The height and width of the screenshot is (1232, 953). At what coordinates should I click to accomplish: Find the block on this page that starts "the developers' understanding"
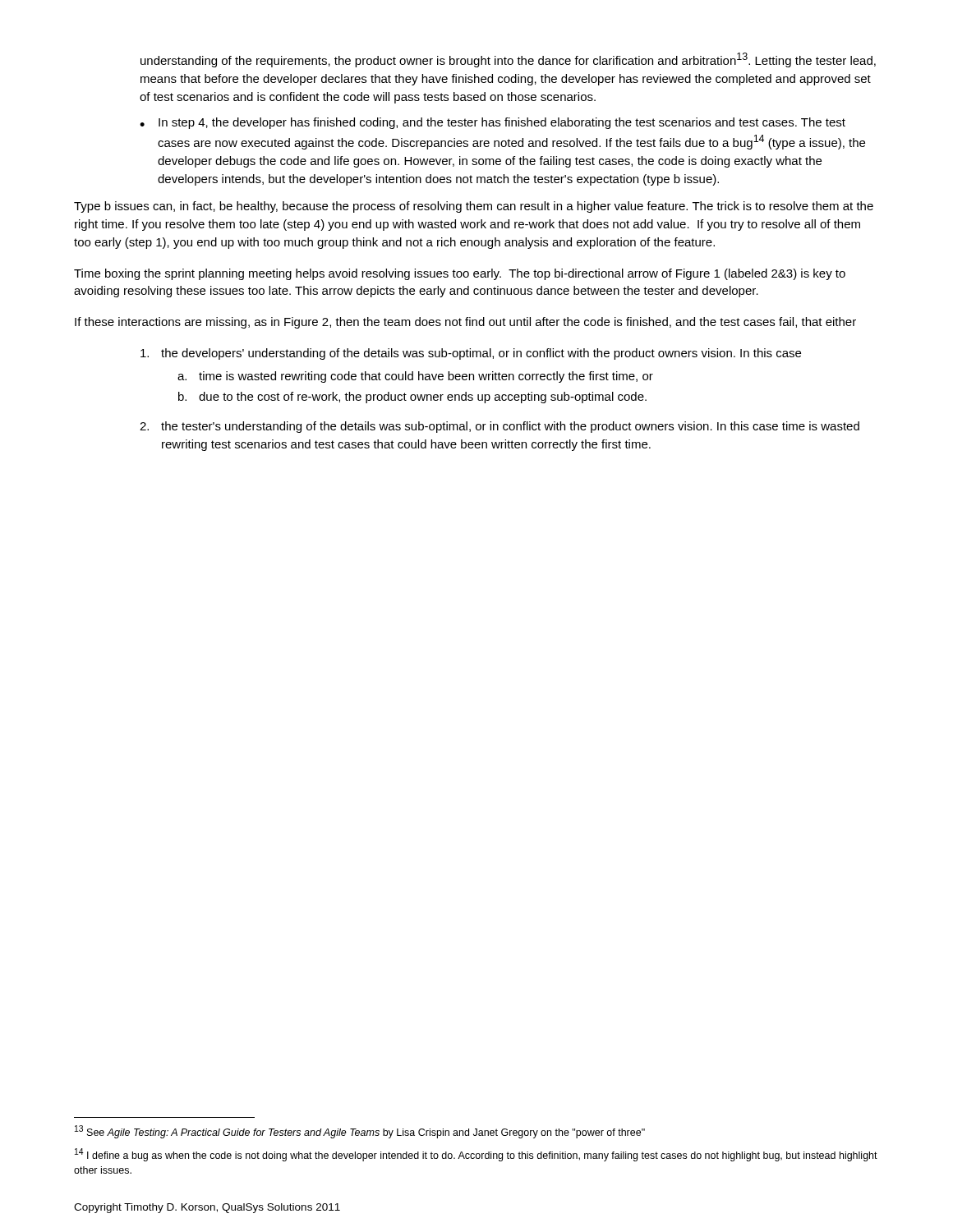coord(509,376)
